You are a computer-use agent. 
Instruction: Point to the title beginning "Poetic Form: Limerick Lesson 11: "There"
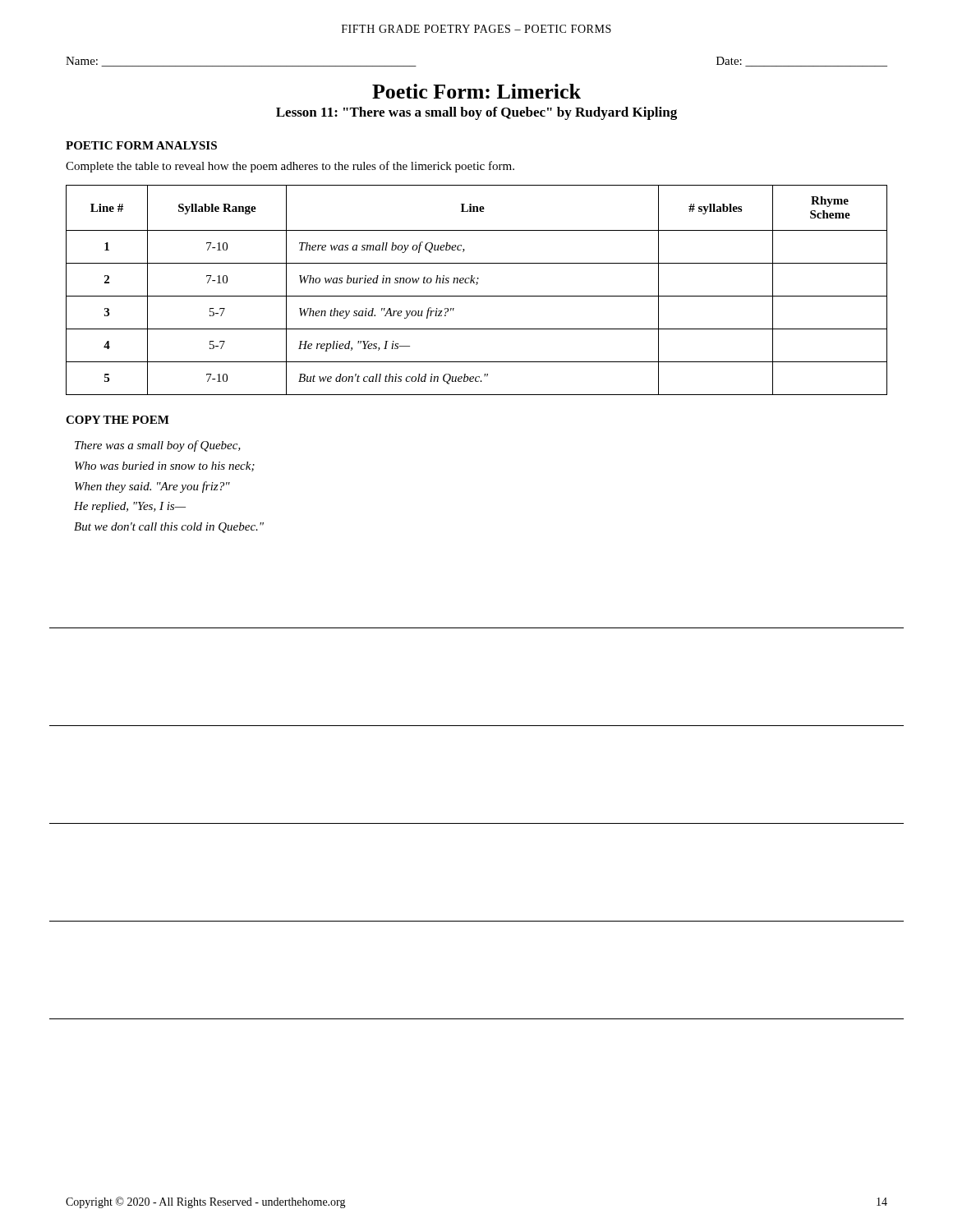[x=476, y=100]
